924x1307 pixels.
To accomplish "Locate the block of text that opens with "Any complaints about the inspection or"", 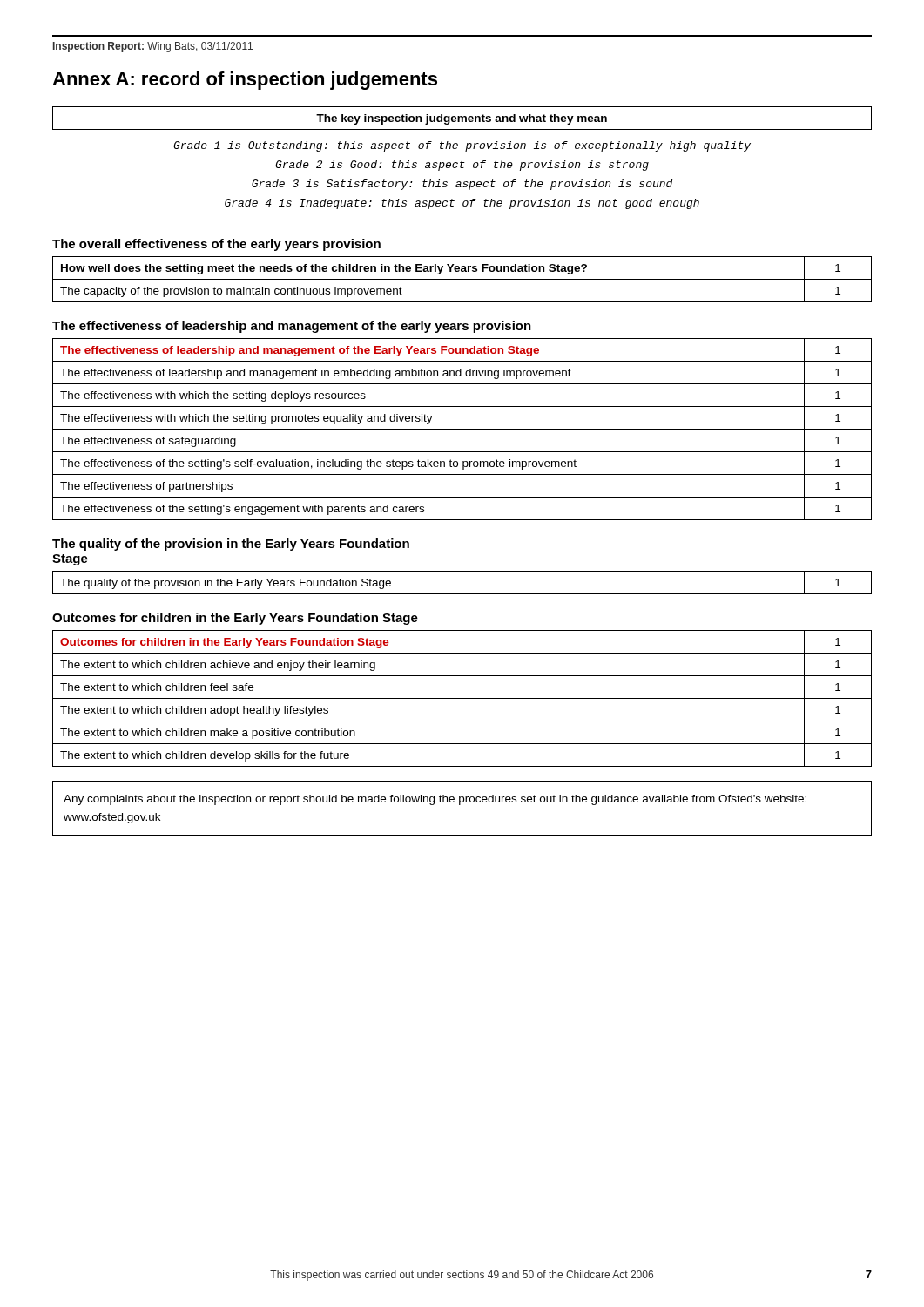I will pos(462,808).
